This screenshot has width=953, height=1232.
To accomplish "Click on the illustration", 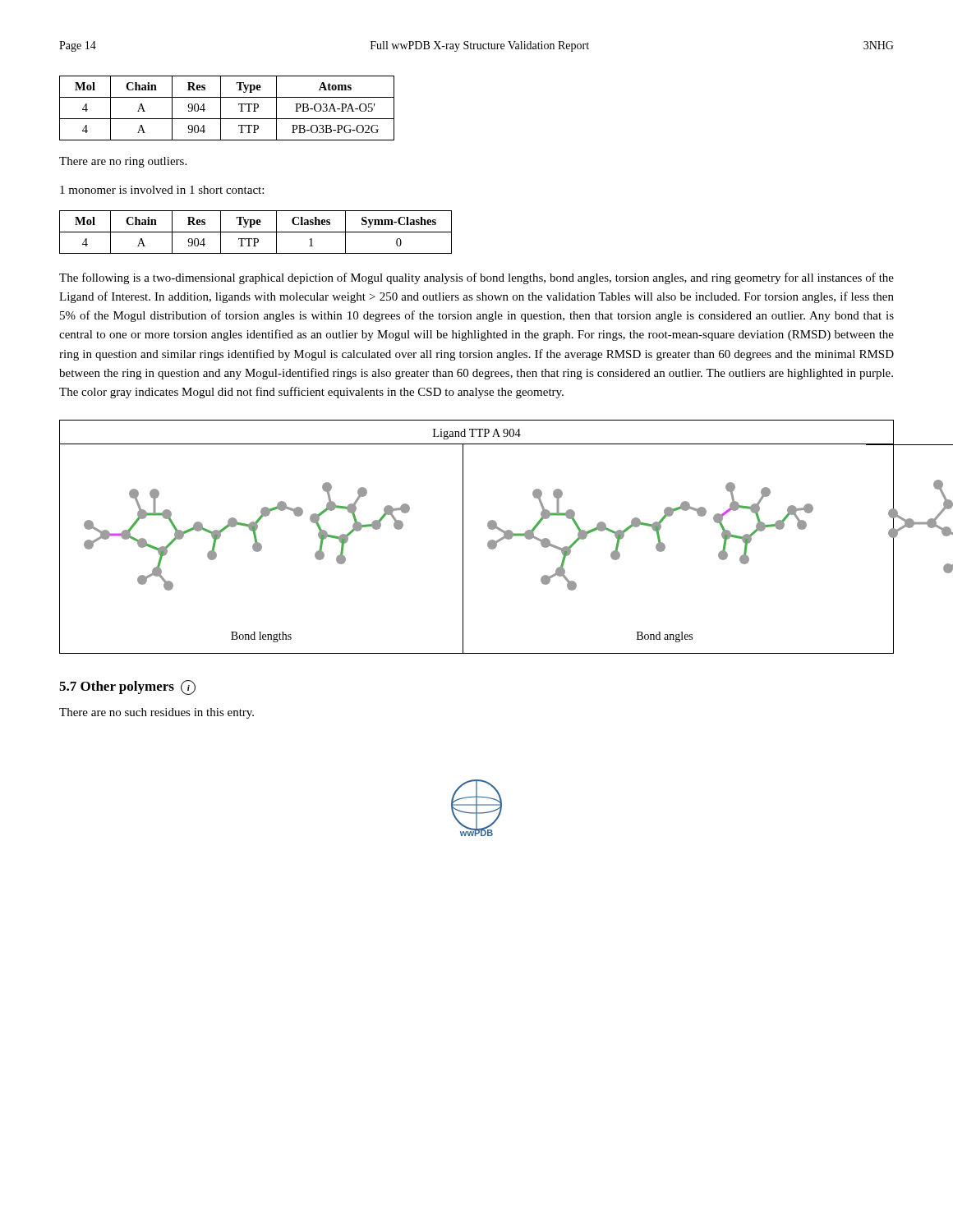I will pos(476,537).
